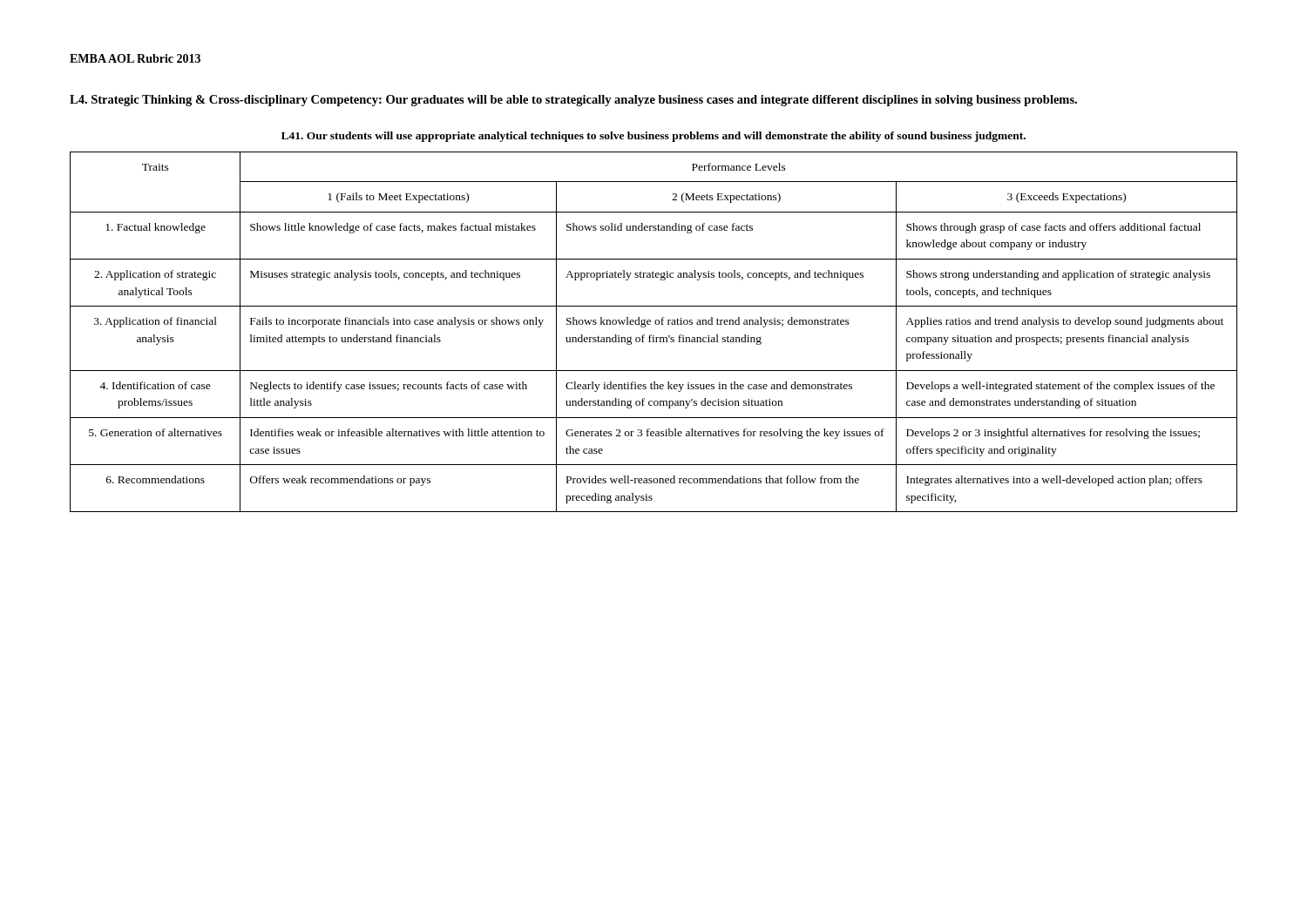This screenshot has height=924, width=1307.
Task: Find the table that mentions "Generates 2 or 3"
Action: (x=654, y=332)
